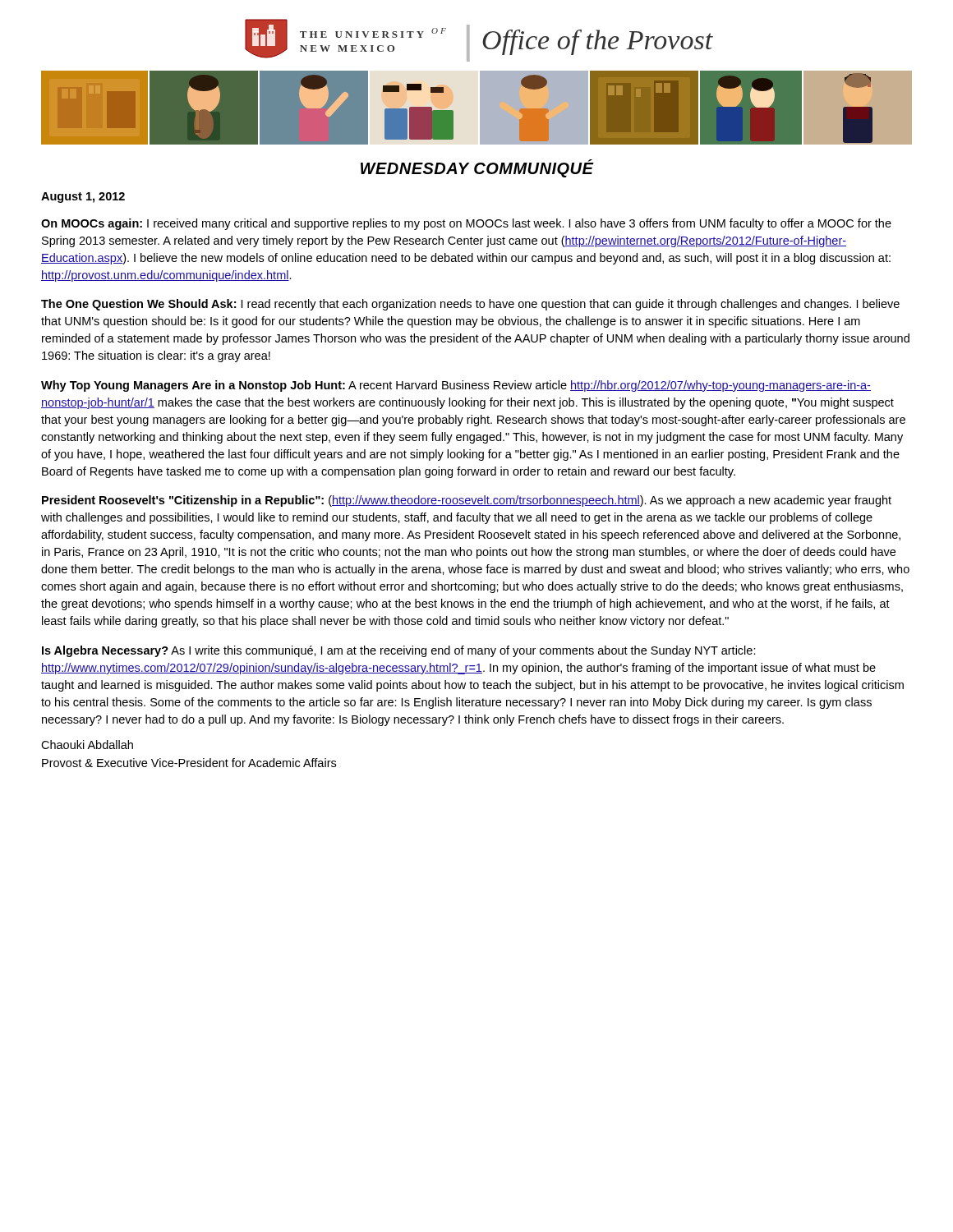Navigate to the block starting "Is Algebra Necessary? As I write this communiqué,"
This screenshot has width=953, height=1232.
pyautogui.click(x=476, y=685)
